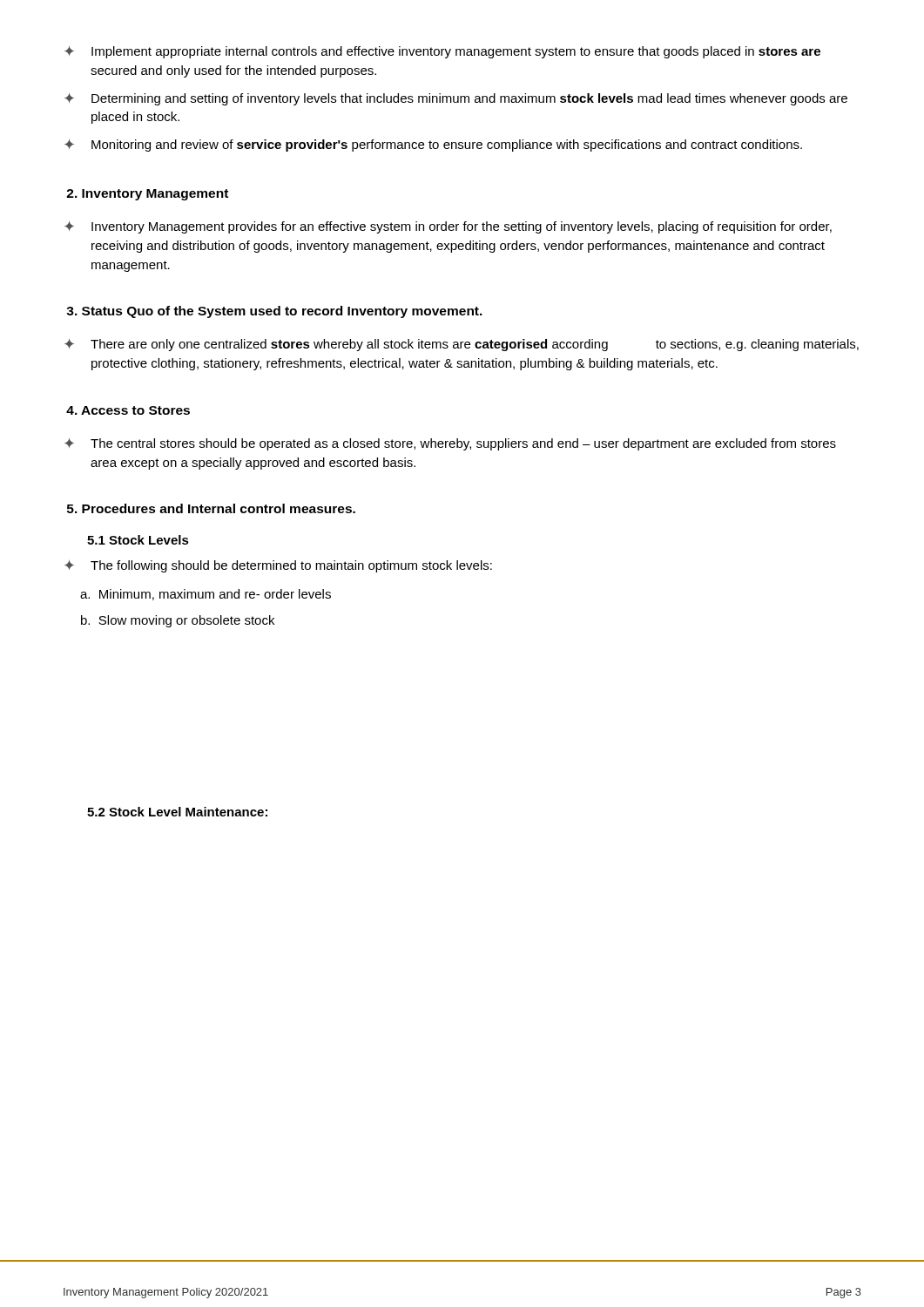Locate the list item that reads "✦ Monitoring and review of service"

click(462, 145)
